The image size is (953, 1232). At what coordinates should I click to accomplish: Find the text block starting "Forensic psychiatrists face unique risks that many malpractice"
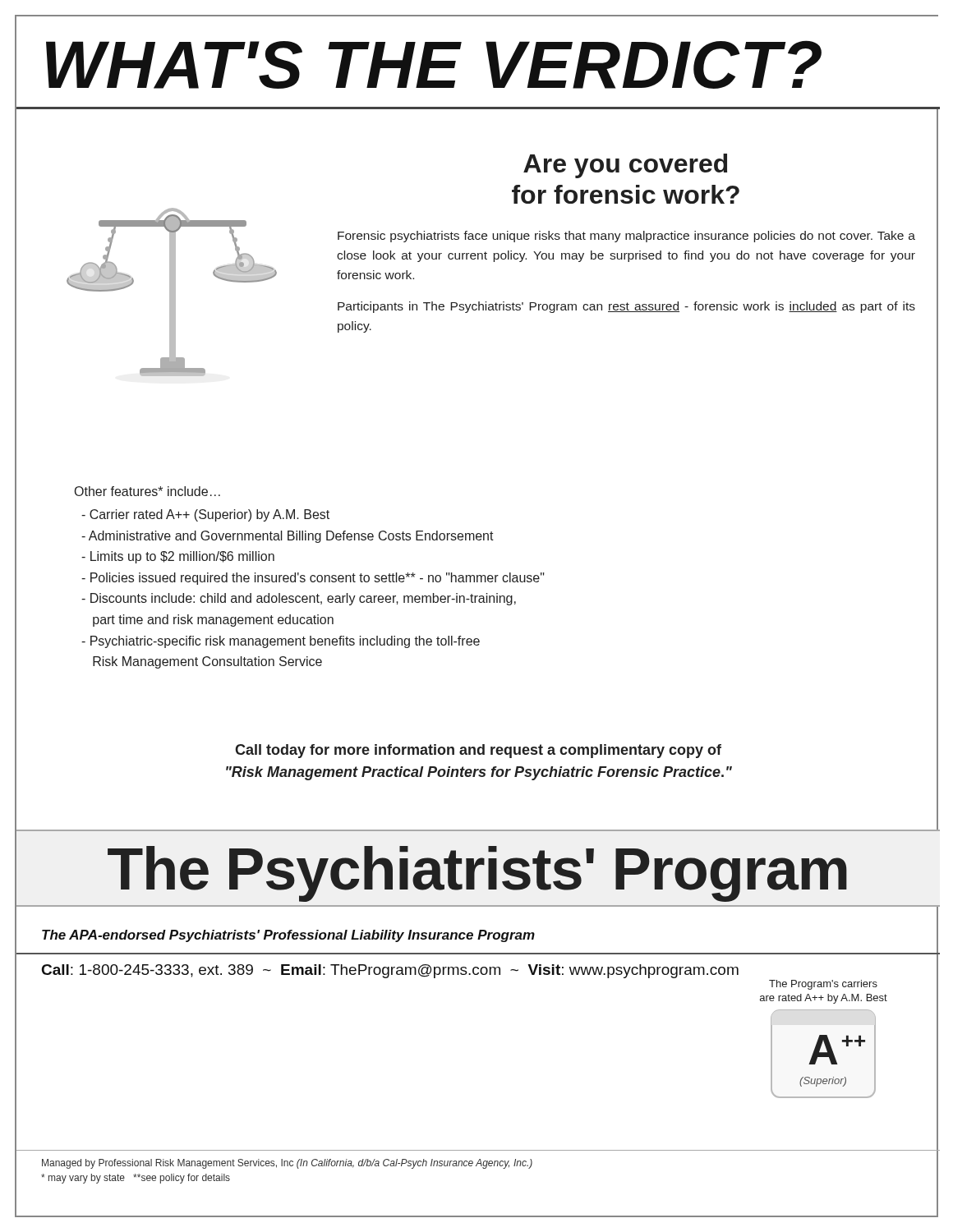[x=626, y=255]
